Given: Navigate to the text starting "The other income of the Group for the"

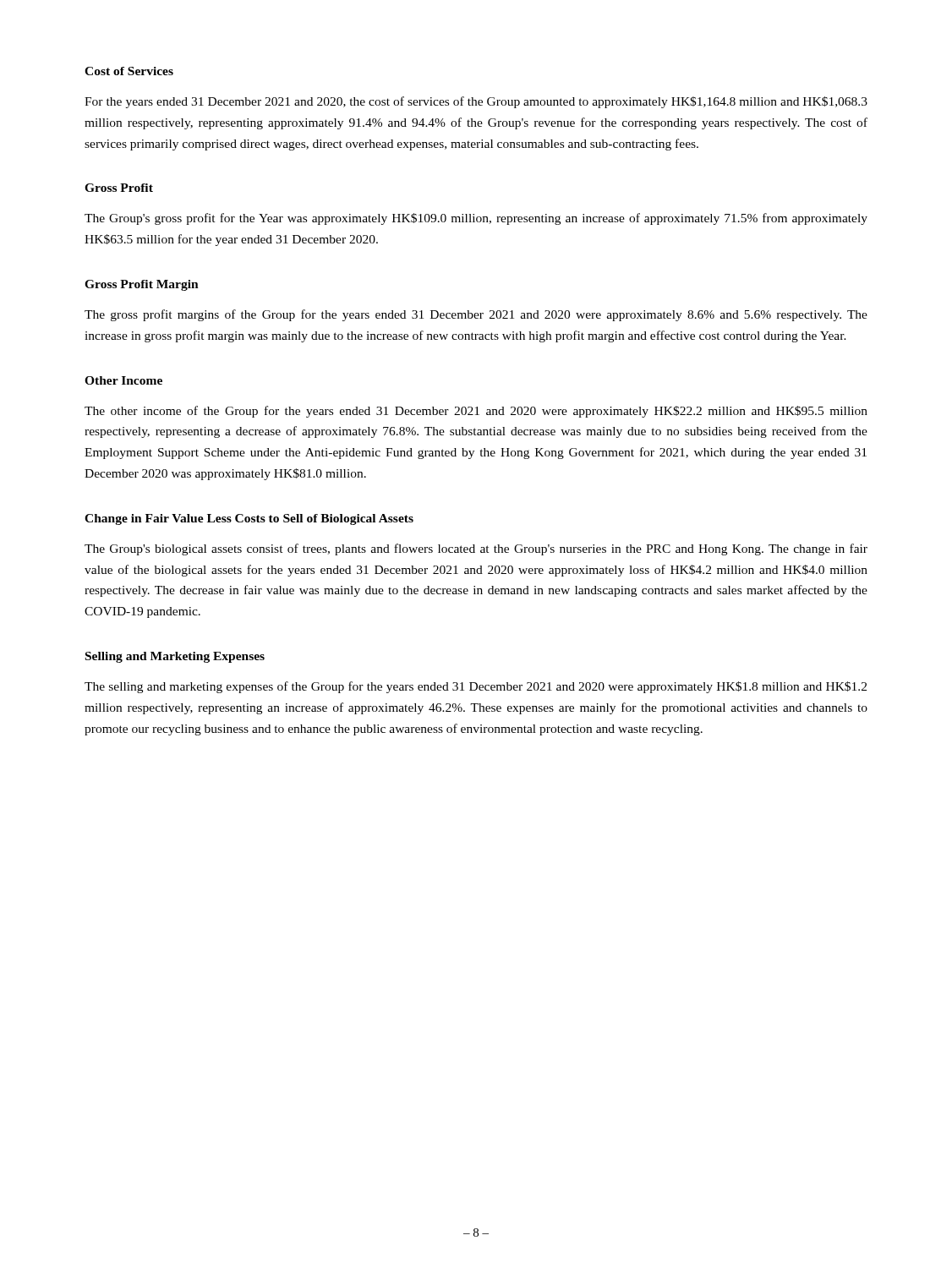Looking at the screenshot, I should point(476,442).
